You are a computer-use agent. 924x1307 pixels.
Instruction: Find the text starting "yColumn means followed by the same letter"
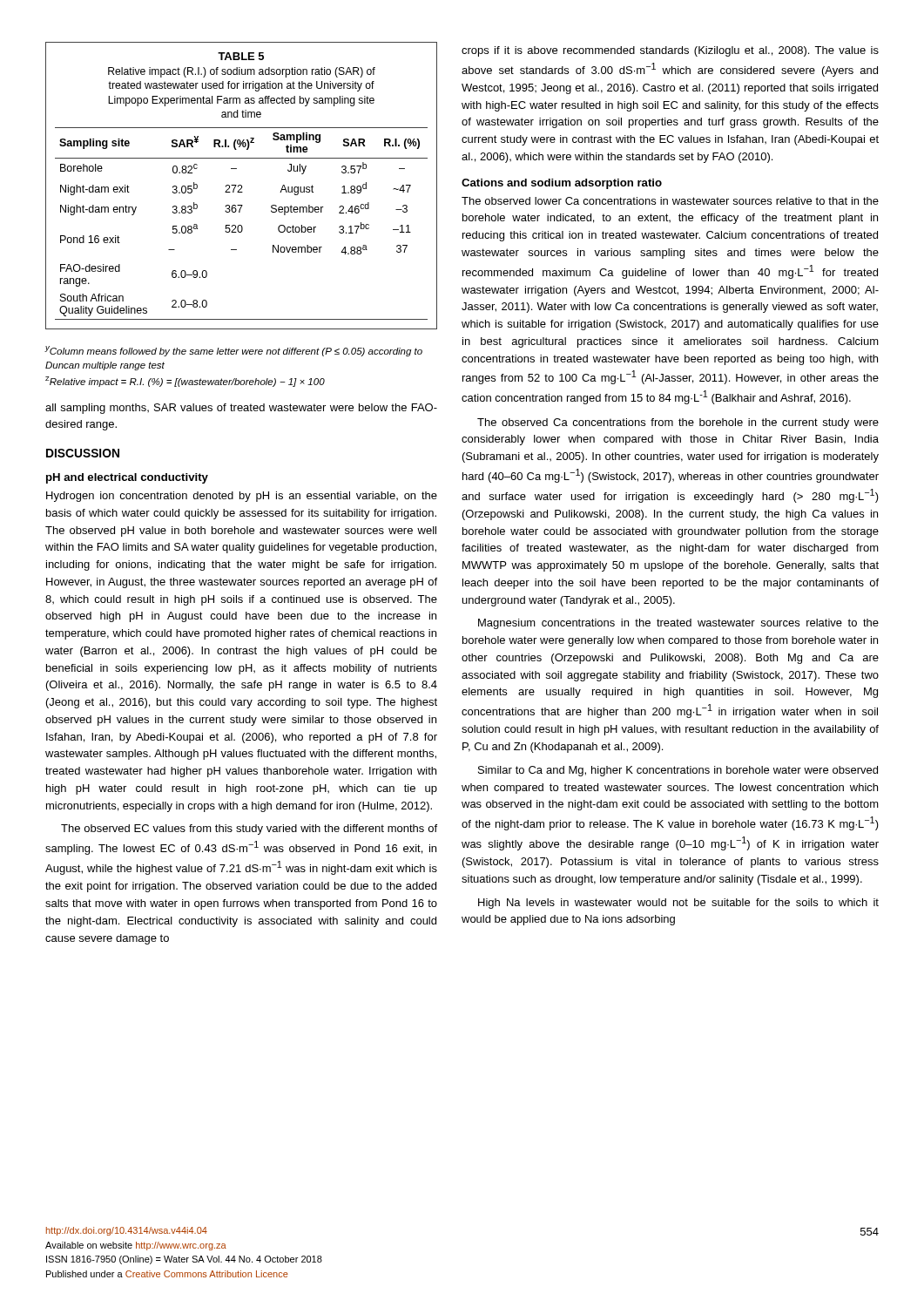point(234,356)
